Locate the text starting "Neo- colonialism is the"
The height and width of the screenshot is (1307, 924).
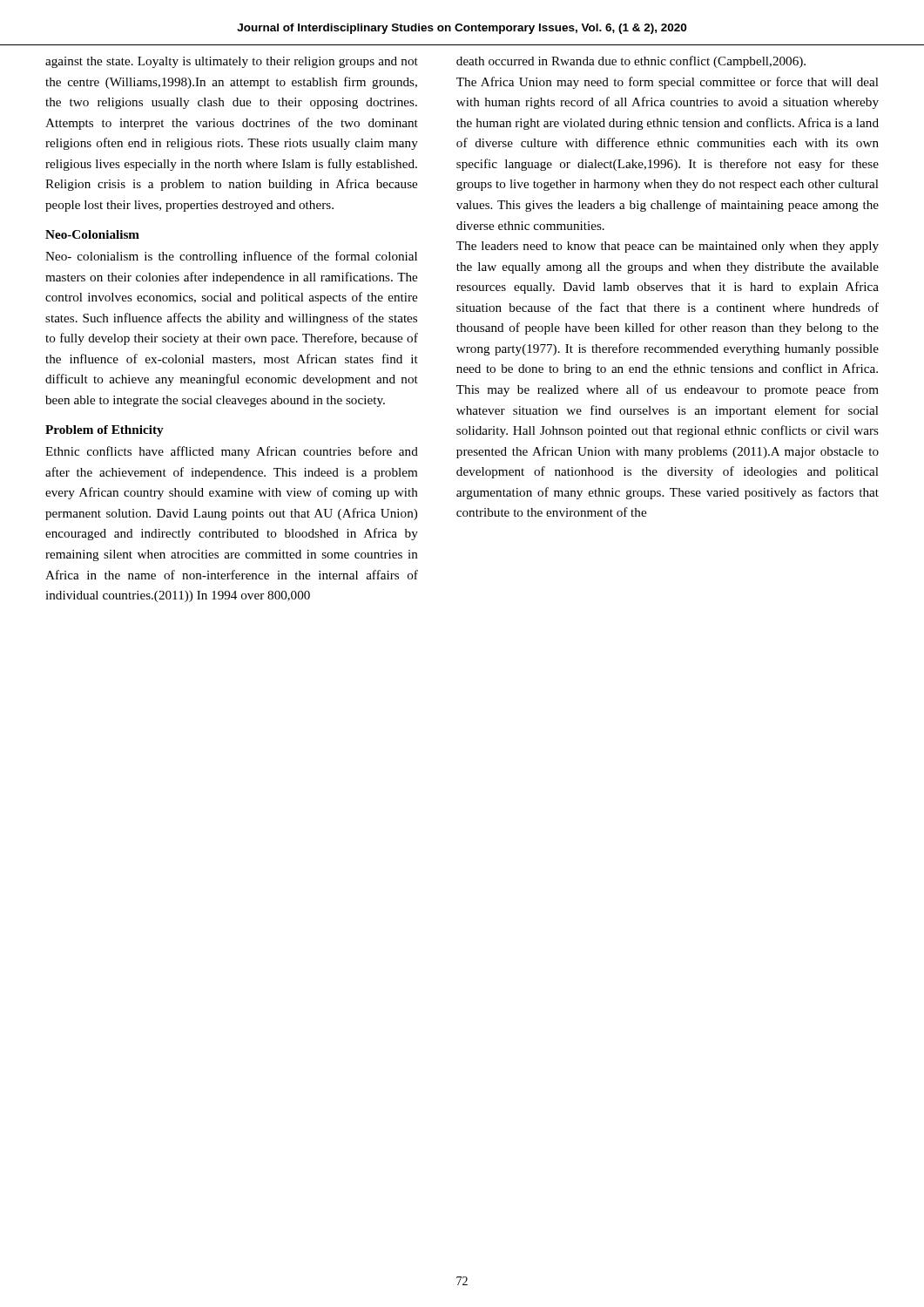pos(232,328)
